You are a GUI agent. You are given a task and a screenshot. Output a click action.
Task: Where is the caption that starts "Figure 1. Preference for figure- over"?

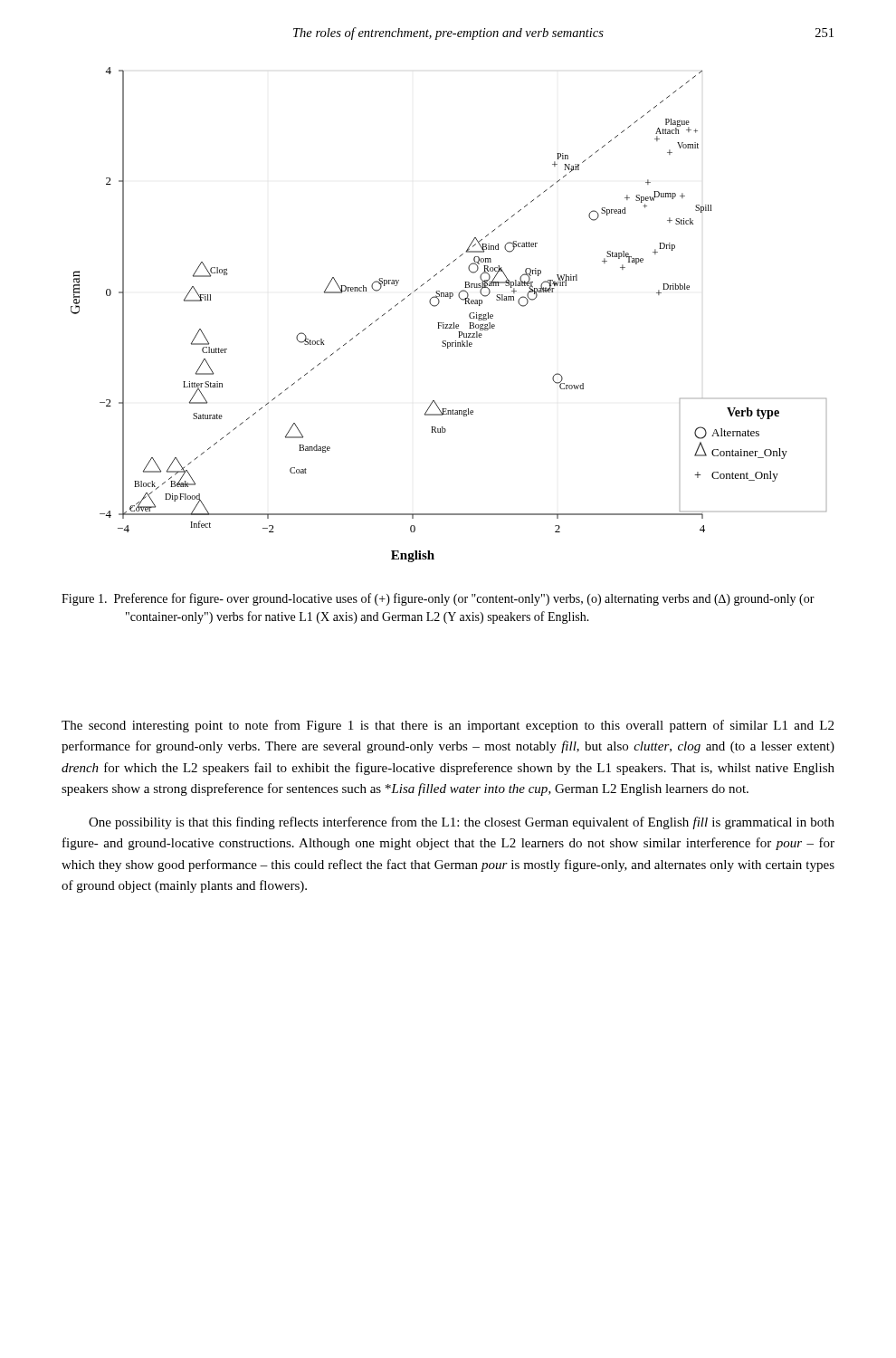click(x=448, y=609)
